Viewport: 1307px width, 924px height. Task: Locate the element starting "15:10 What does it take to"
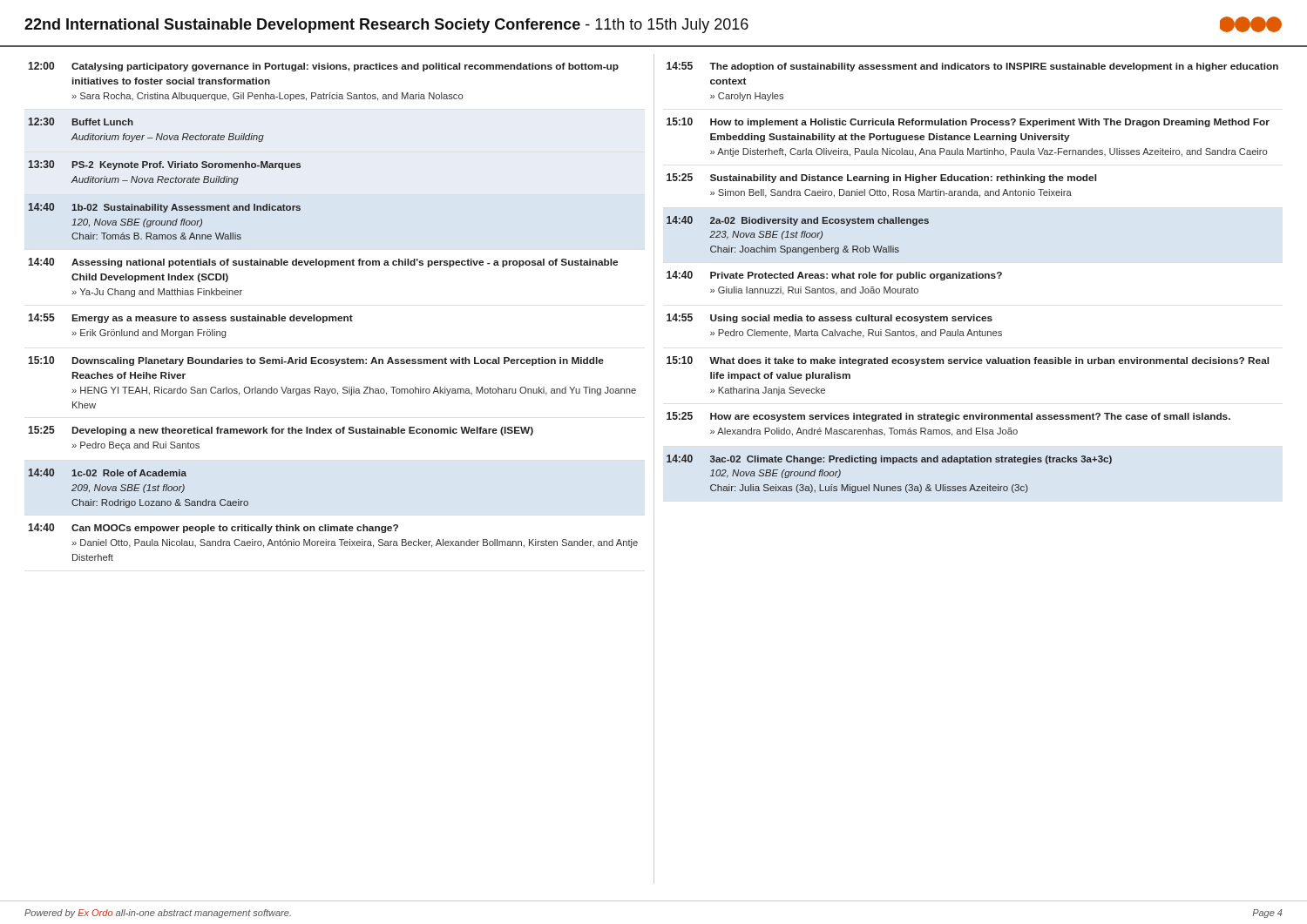point(973,375)
